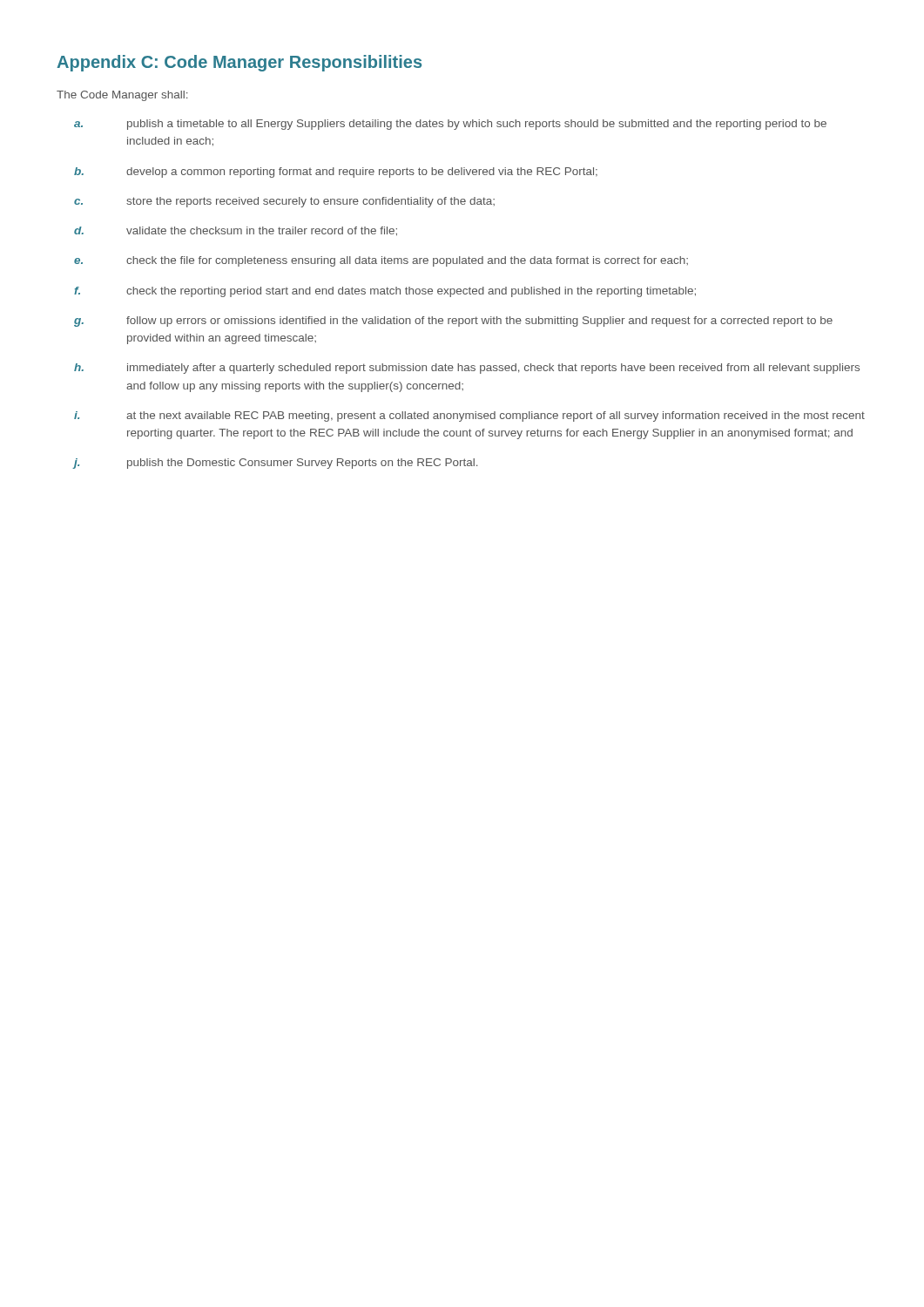Locate the passage starting "a. publish a timetable to all Energy"
Image resolution: width=924 pixels, height=1307 pixels.
click(471, 133)
